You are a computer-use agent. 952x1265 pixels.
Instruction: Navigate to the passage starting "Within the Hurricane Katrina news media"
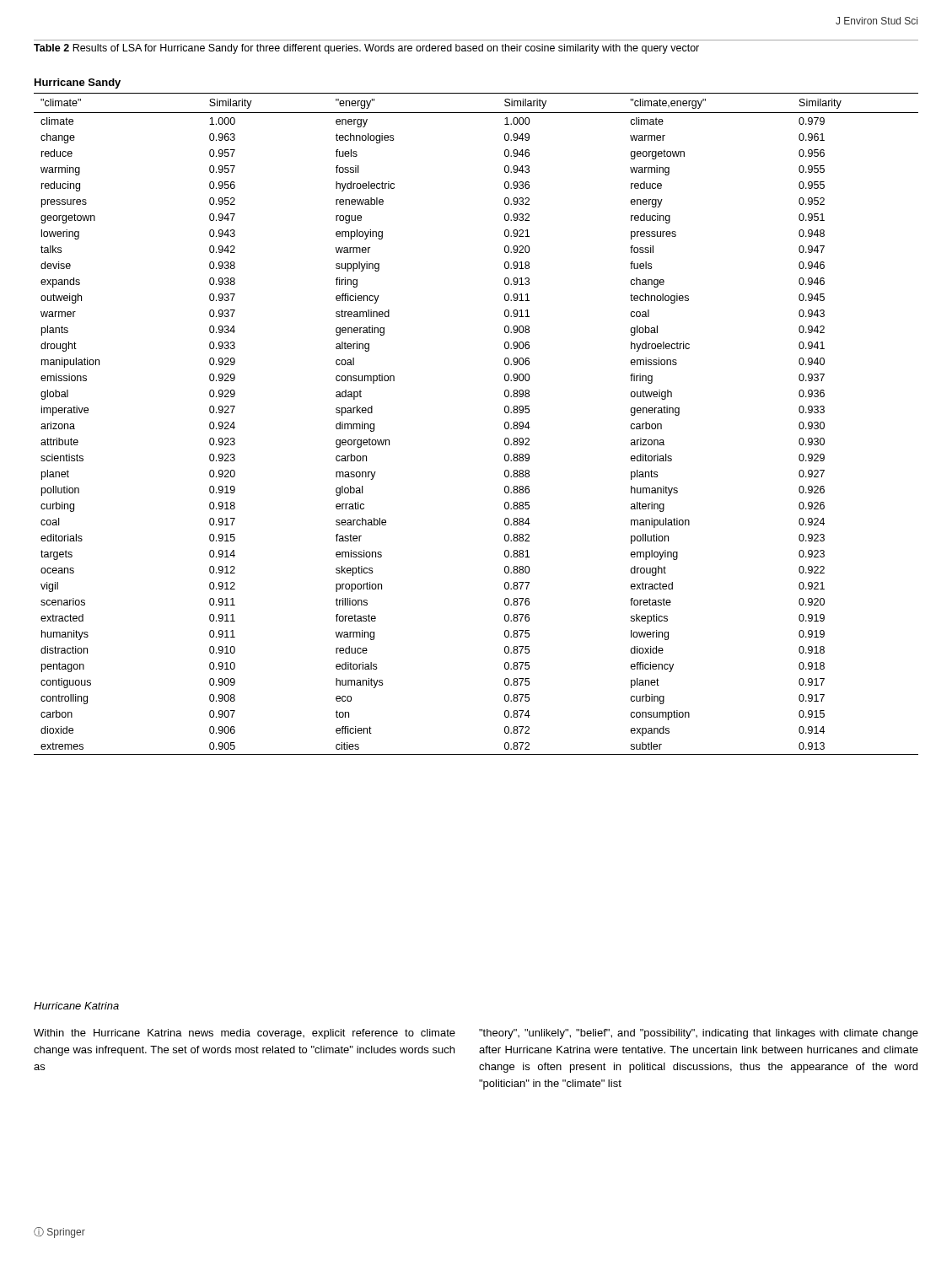point(245,1050)
